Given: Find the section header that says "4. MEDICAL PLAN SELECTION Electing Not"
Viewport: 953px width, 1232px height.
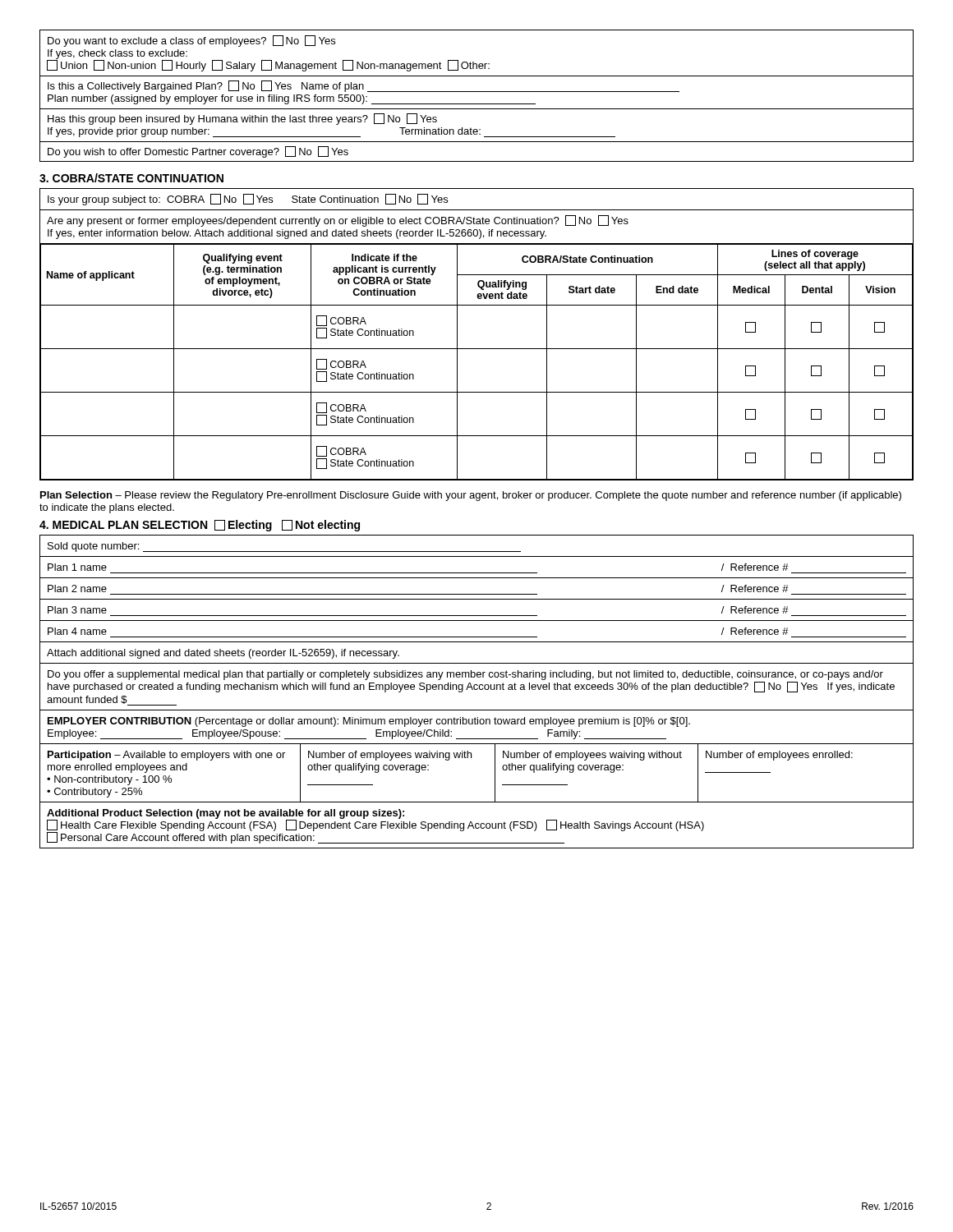Looking at the screenshot, I should (200, 525).
